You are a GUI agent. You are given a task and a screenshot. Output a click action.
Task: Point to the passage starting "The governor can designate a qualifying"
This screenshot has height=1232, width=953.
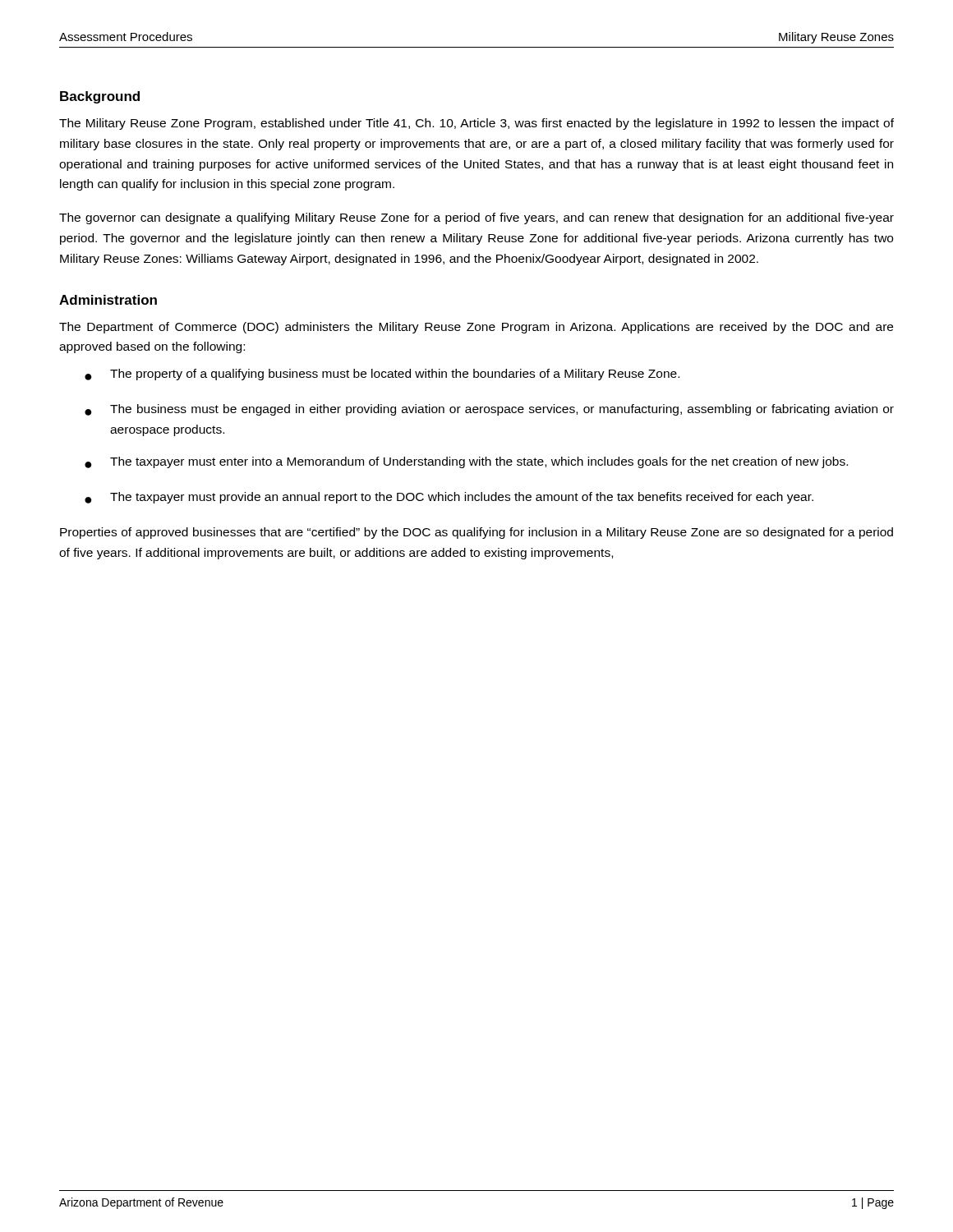coord(476,238)
